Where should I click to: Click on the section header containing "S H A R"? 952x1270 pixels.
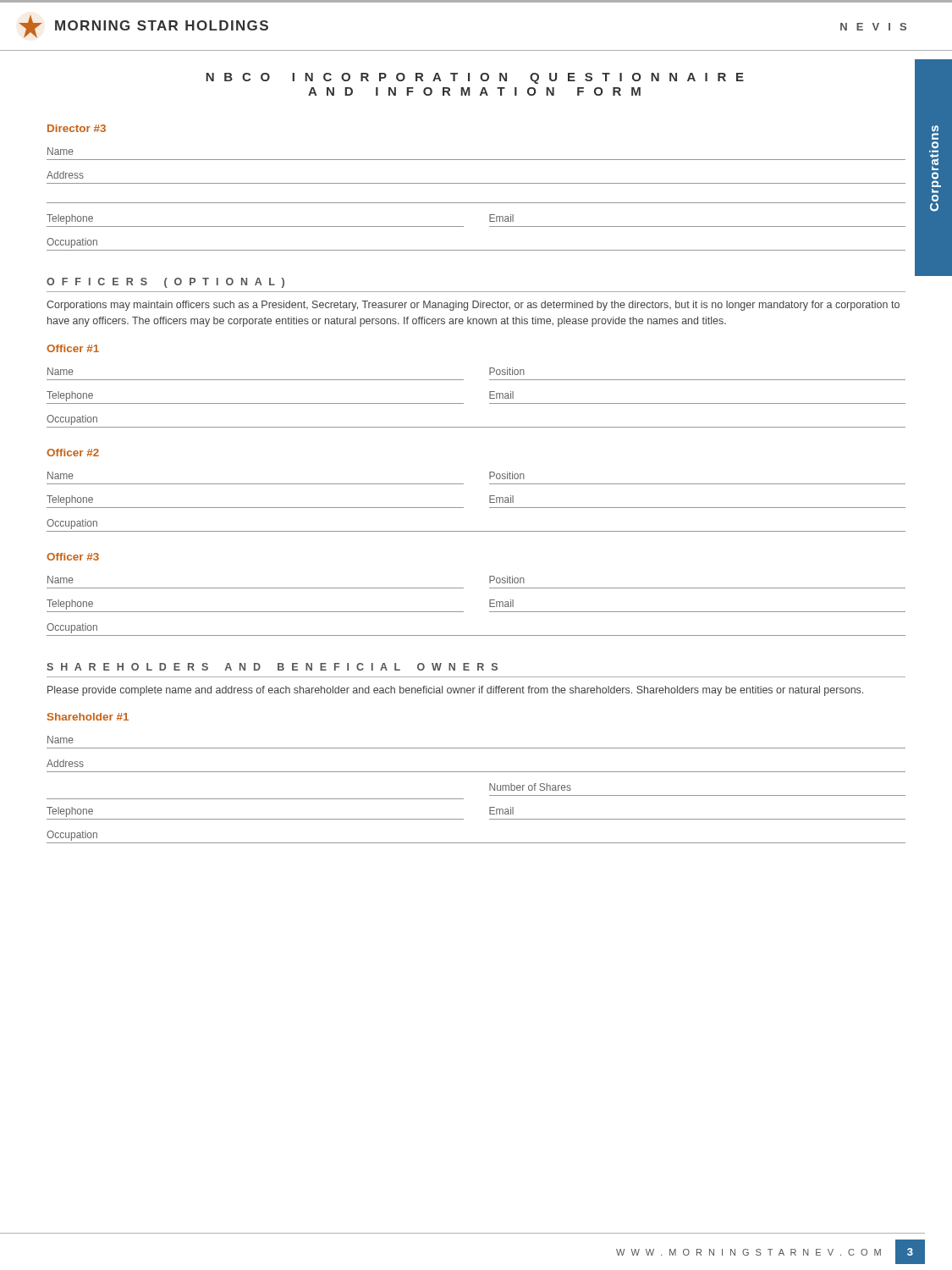pyautogui.click(x=273, y=667)
